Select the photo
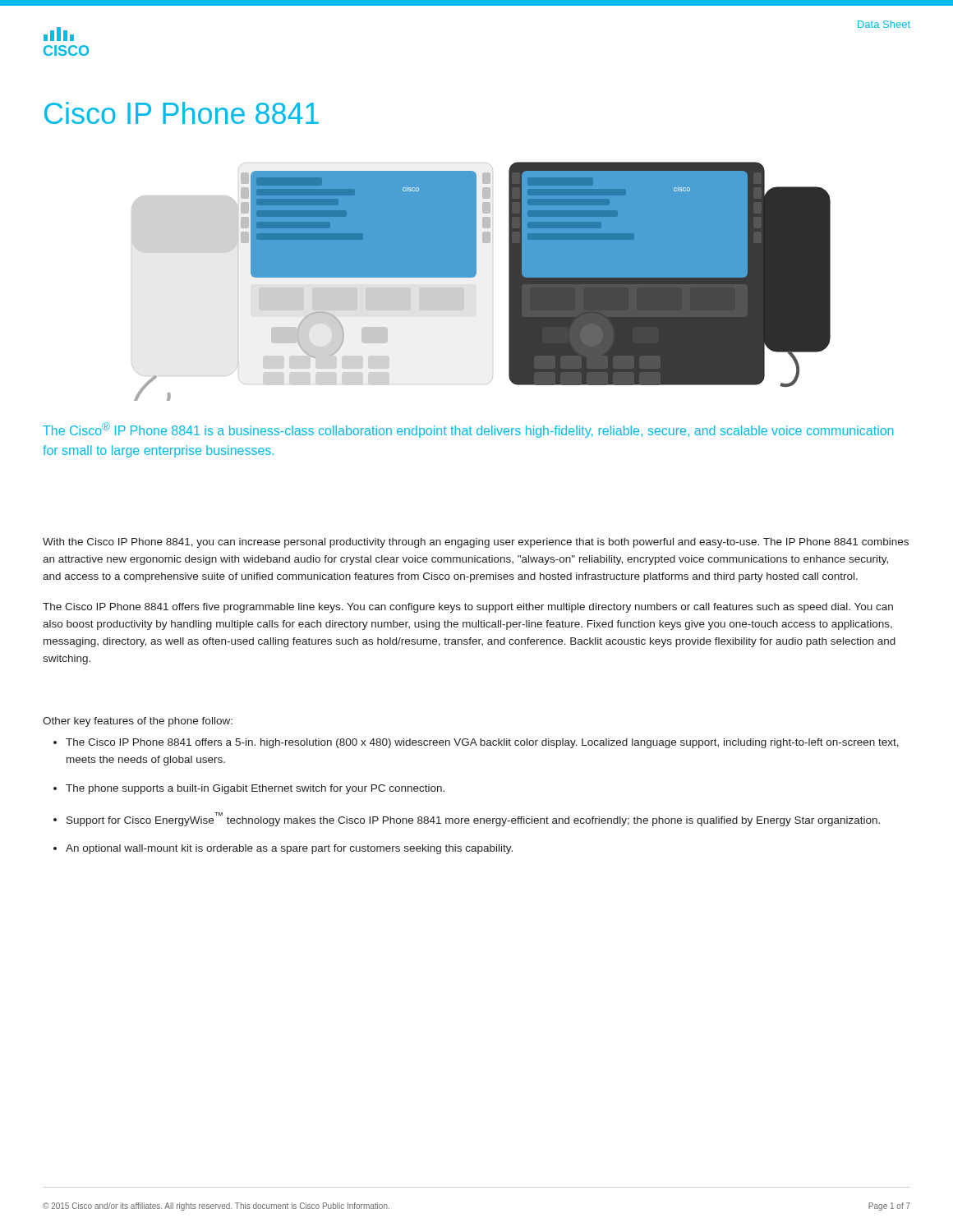Screen dimensions: 1232x953 [x=476, y=274]
